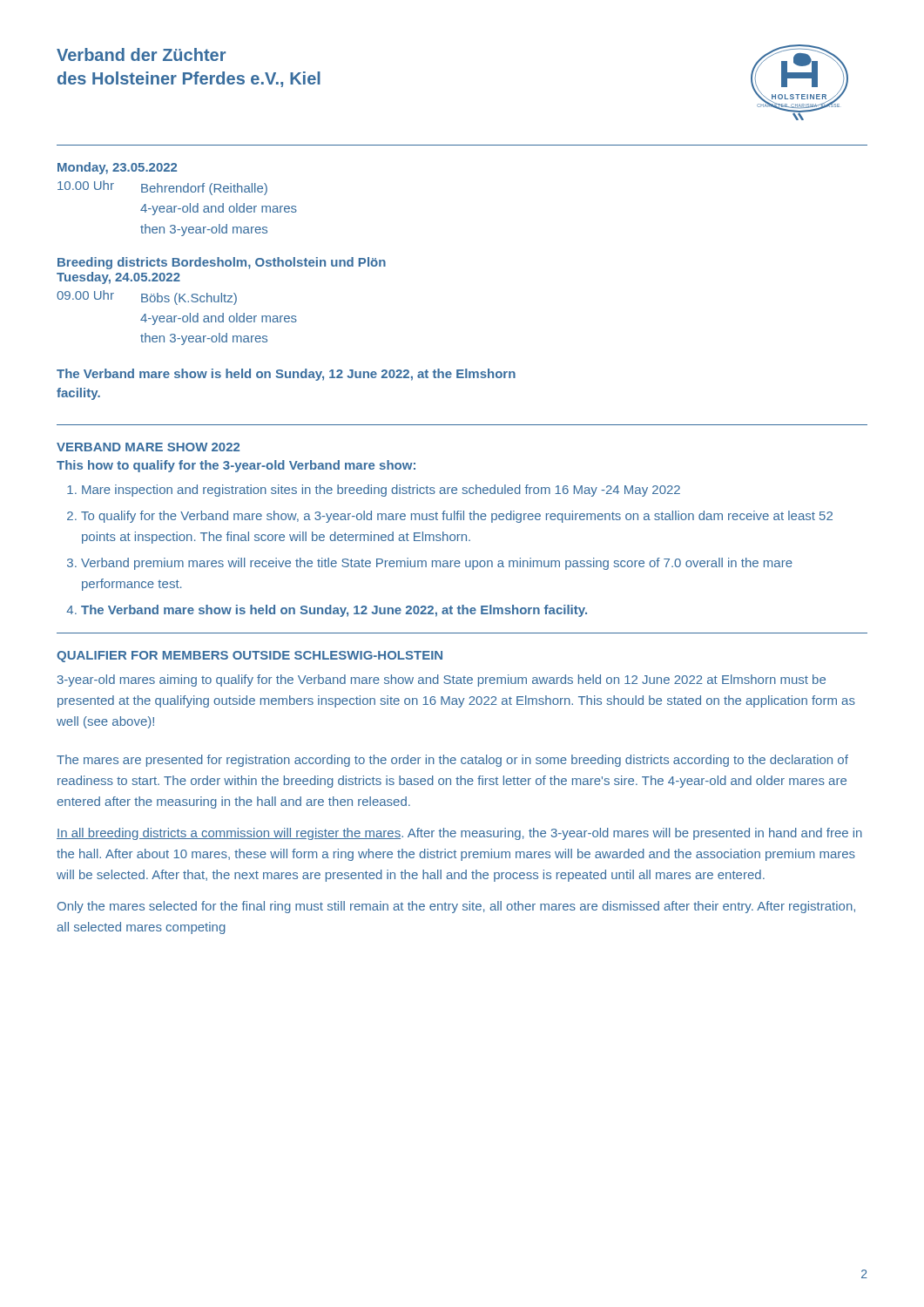Screen dimensions: 1307x924
Task: Locate the logo
Action: (800, 82)
